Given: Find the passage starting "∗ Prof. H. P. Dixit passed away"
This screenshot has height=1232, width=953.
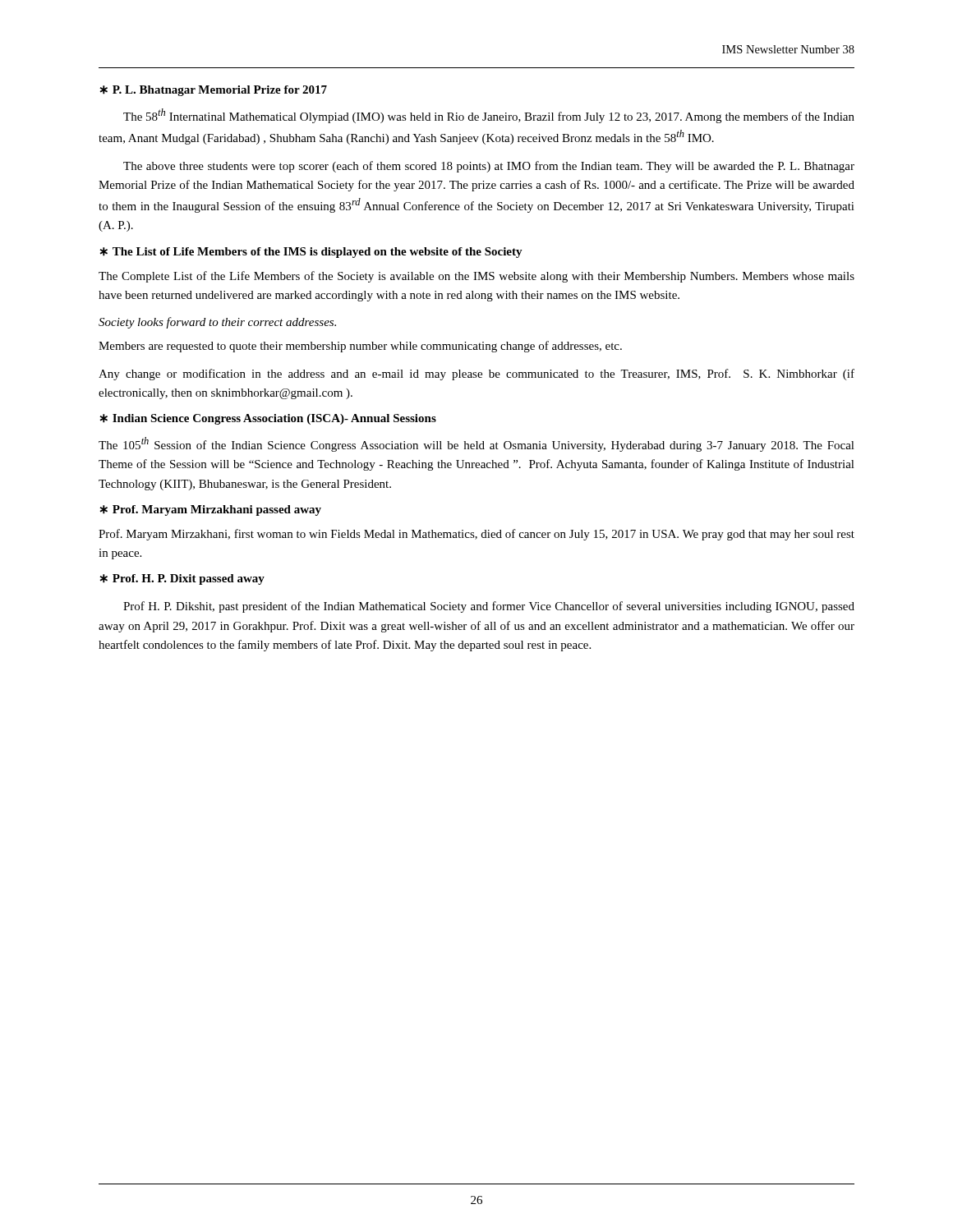Looking at the screenshot, I should (x=181, y=578).
